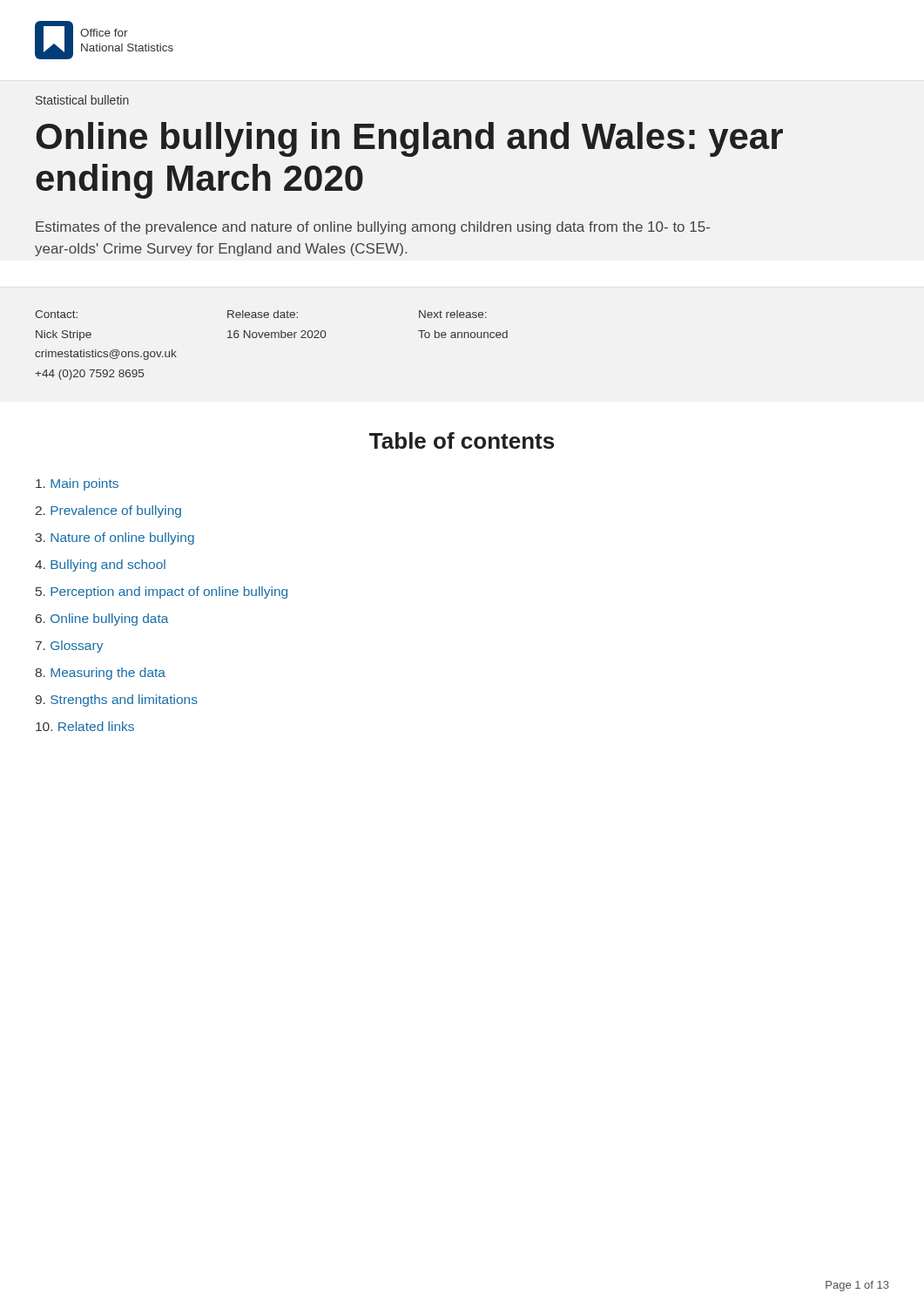Locate the title that opens with "Online bullying in England and"
Screen dimensions: 1307x924
pos(409,157)
